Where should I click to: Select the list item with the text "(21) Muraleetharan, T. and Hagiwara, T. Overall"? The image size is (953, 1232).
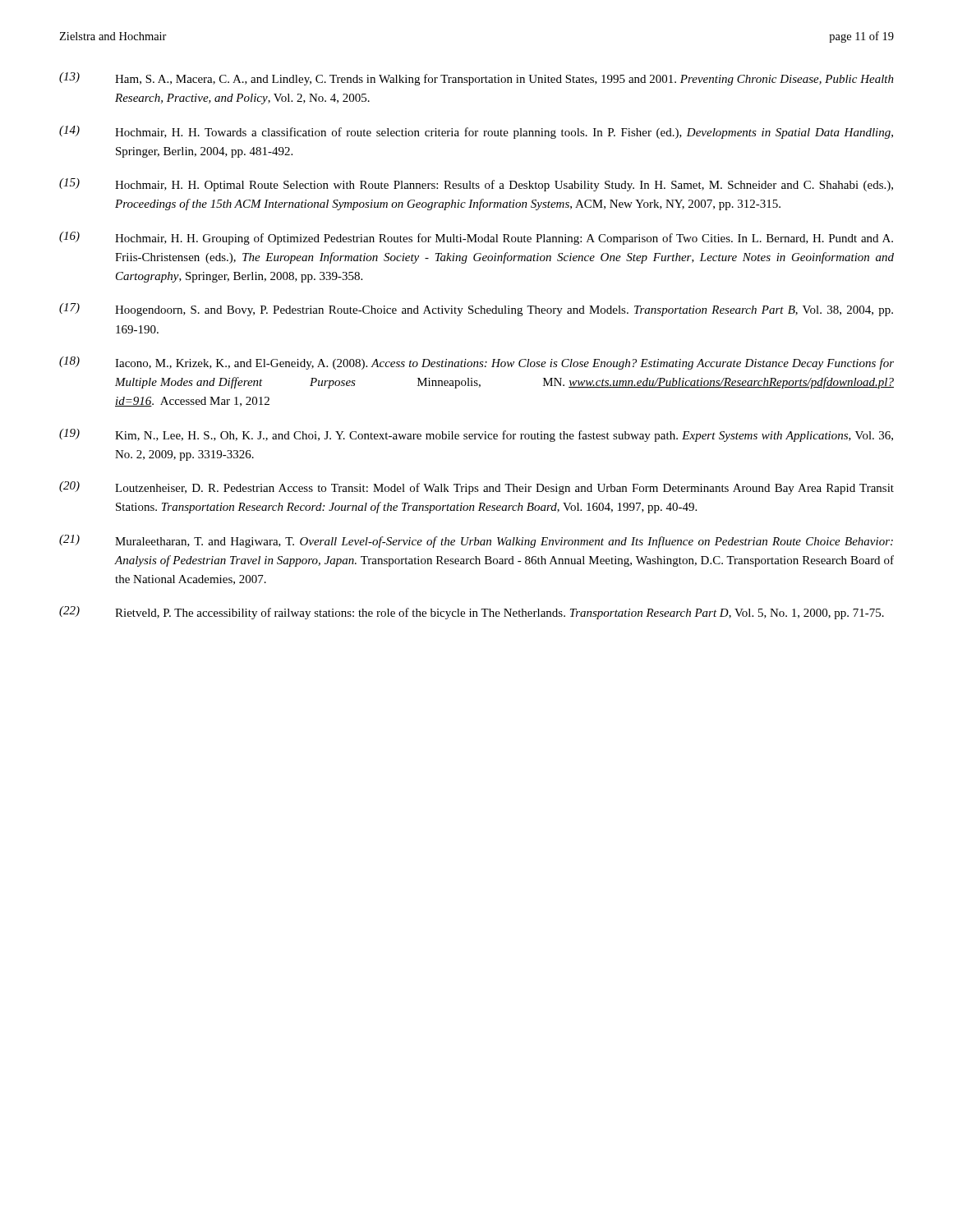coord(476,560)
